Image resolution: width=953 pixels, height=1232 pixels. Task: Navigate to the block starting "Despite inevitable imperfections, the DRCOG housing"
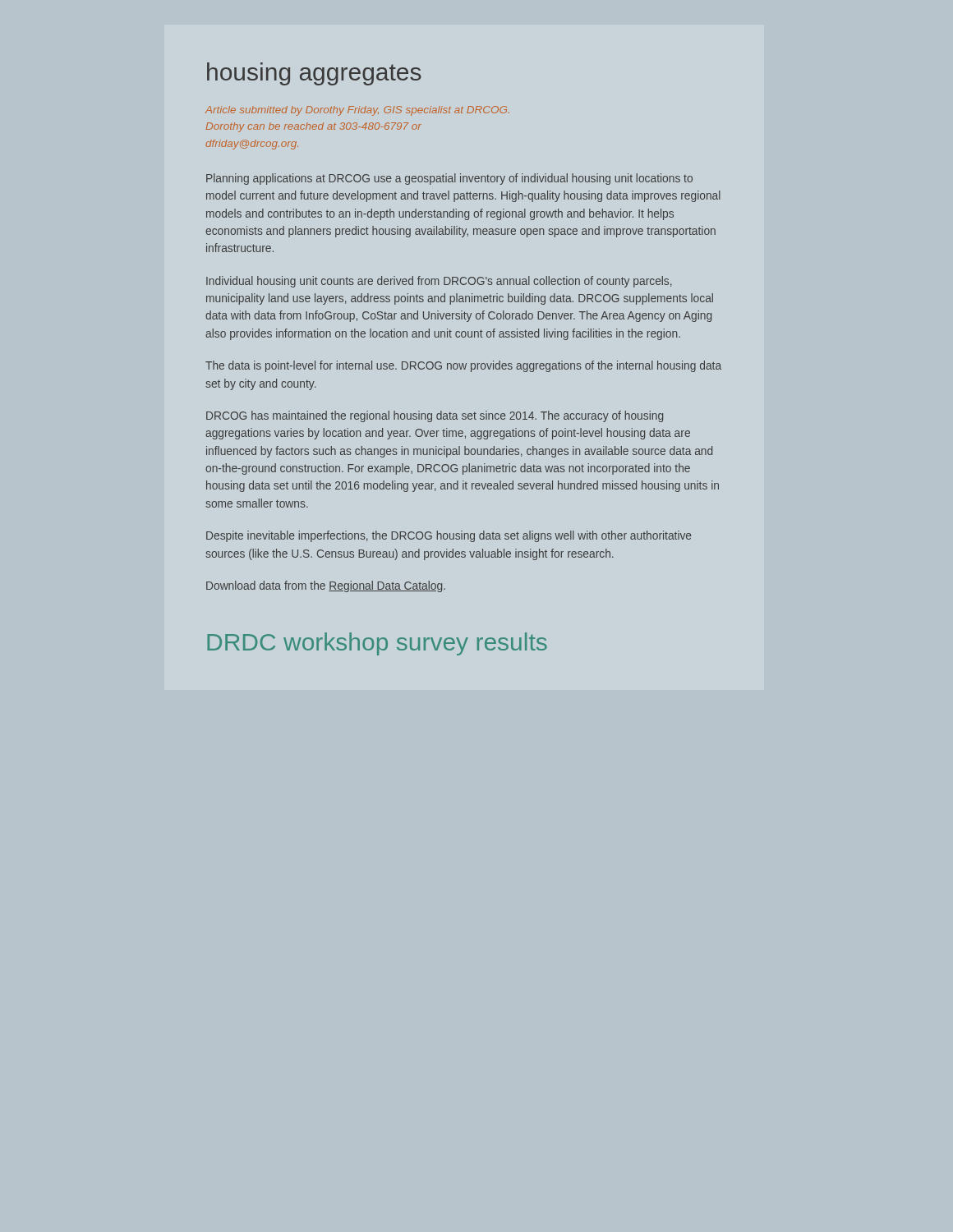point(464,545)
